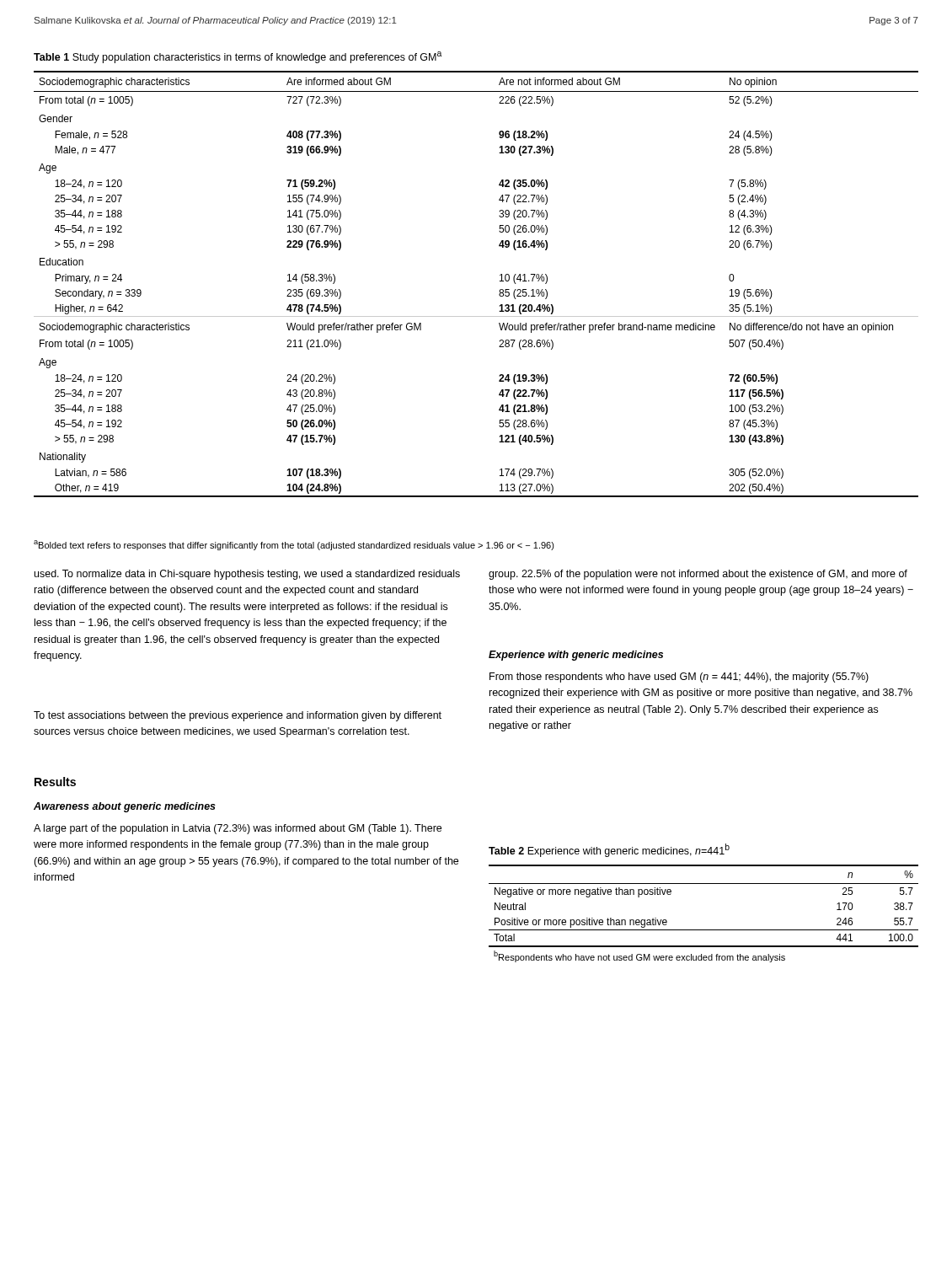Find the block on this page that starts "To test associations between the previous experience and"
Image resolution: width=952 pixels, height=1264 pixels.
[x=238, y=724]
